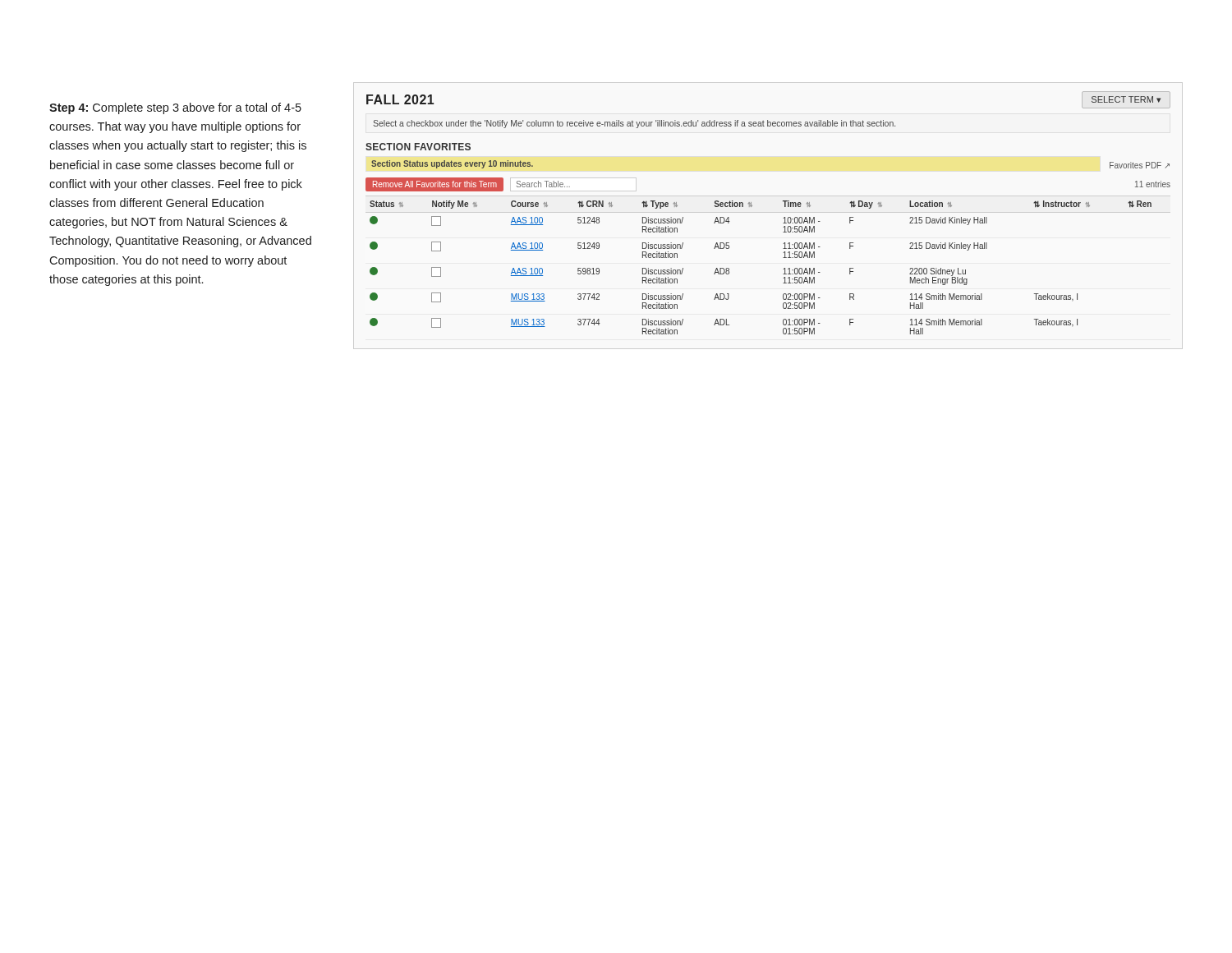Click on the block starting "Step 4: Complete step 3 above for"

181,193
